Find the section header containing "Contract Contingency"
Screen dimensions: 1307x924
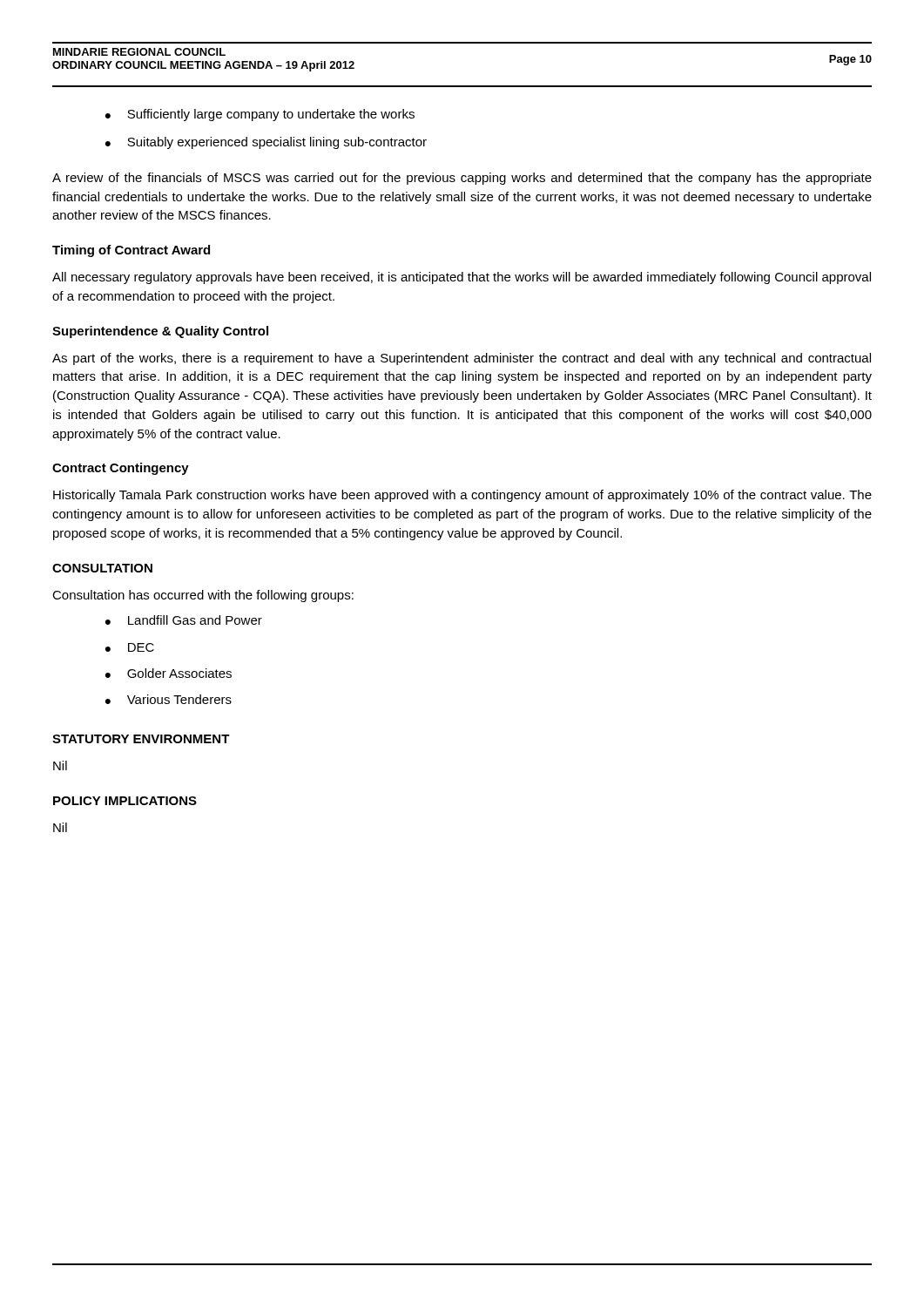[x=120, y=468]
